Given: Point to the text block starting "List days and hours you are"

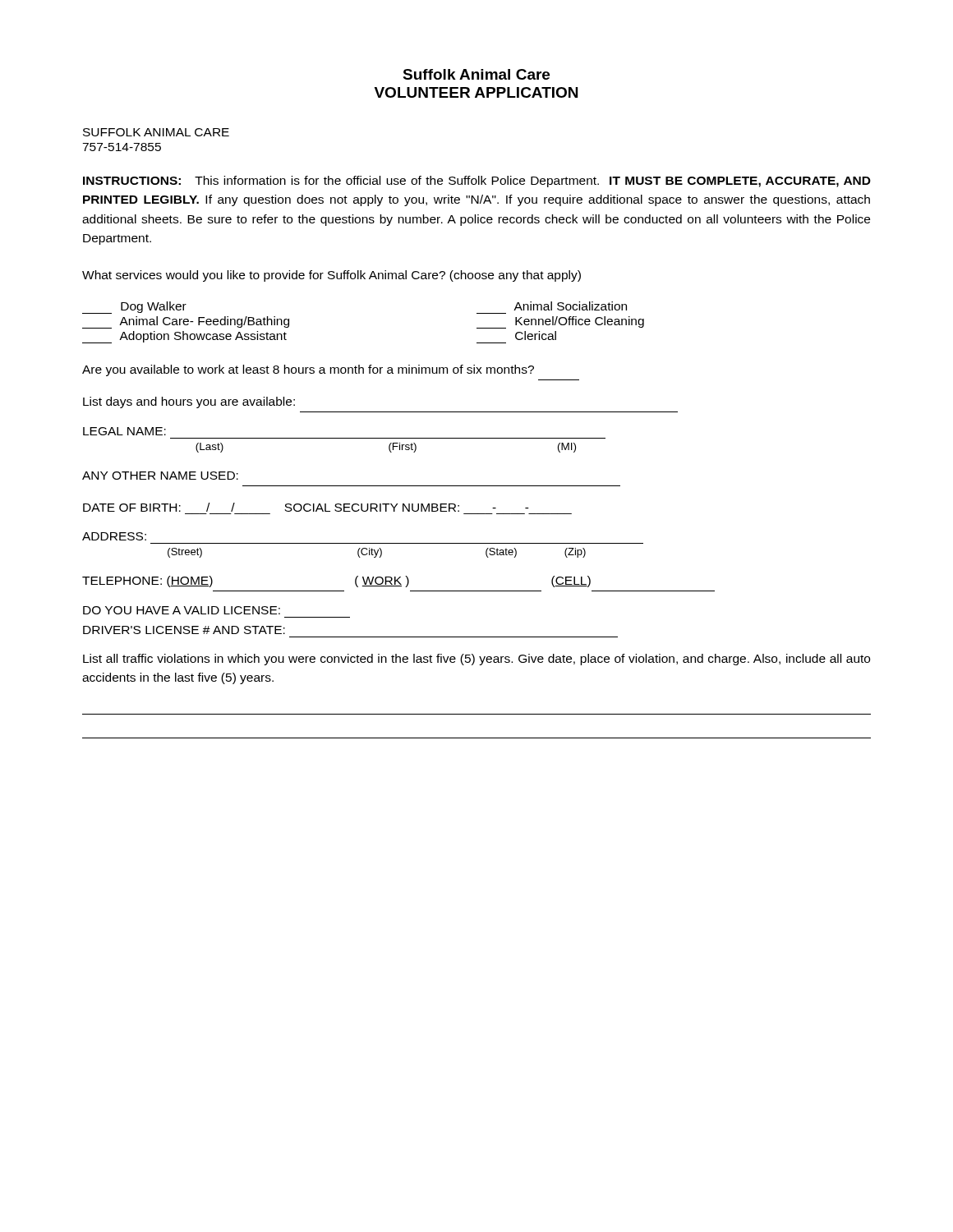Looking at the screenshot, I should (380, 403).
